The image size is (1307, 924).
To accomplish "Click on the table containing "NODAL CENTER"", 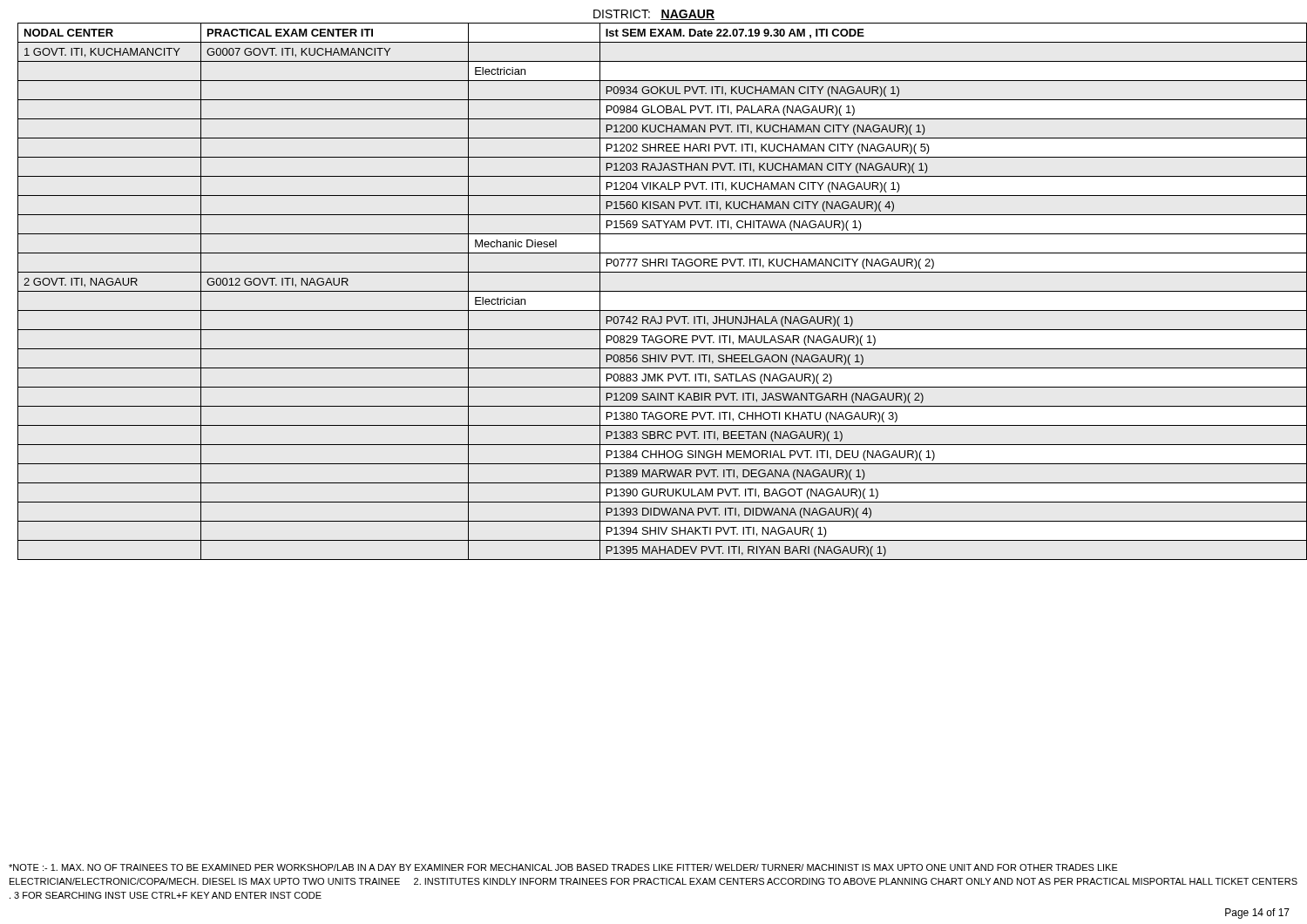I will tap(654, 291).
